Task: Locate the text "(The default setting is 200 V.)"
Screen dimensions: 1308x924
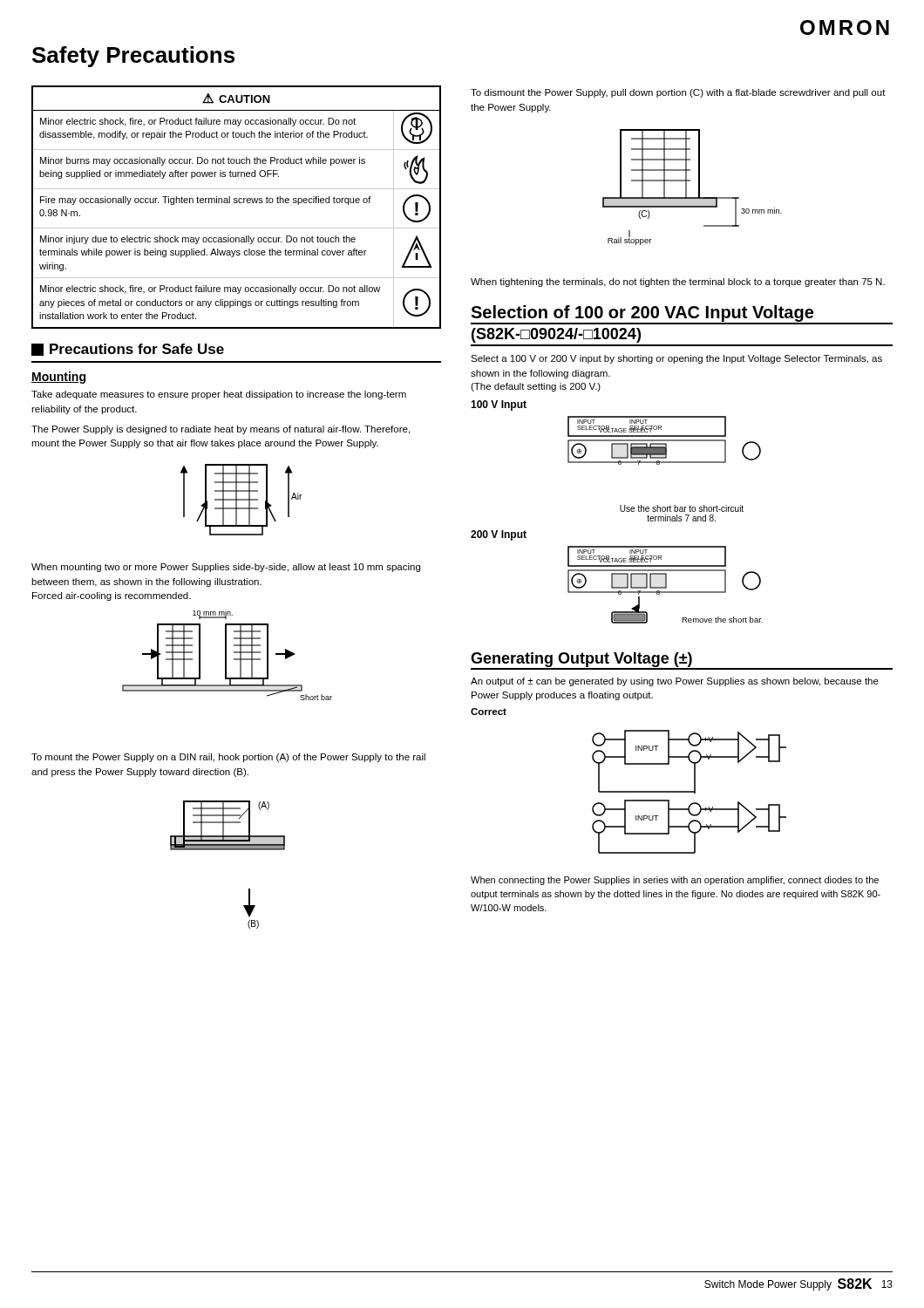Action: [536, 386]
